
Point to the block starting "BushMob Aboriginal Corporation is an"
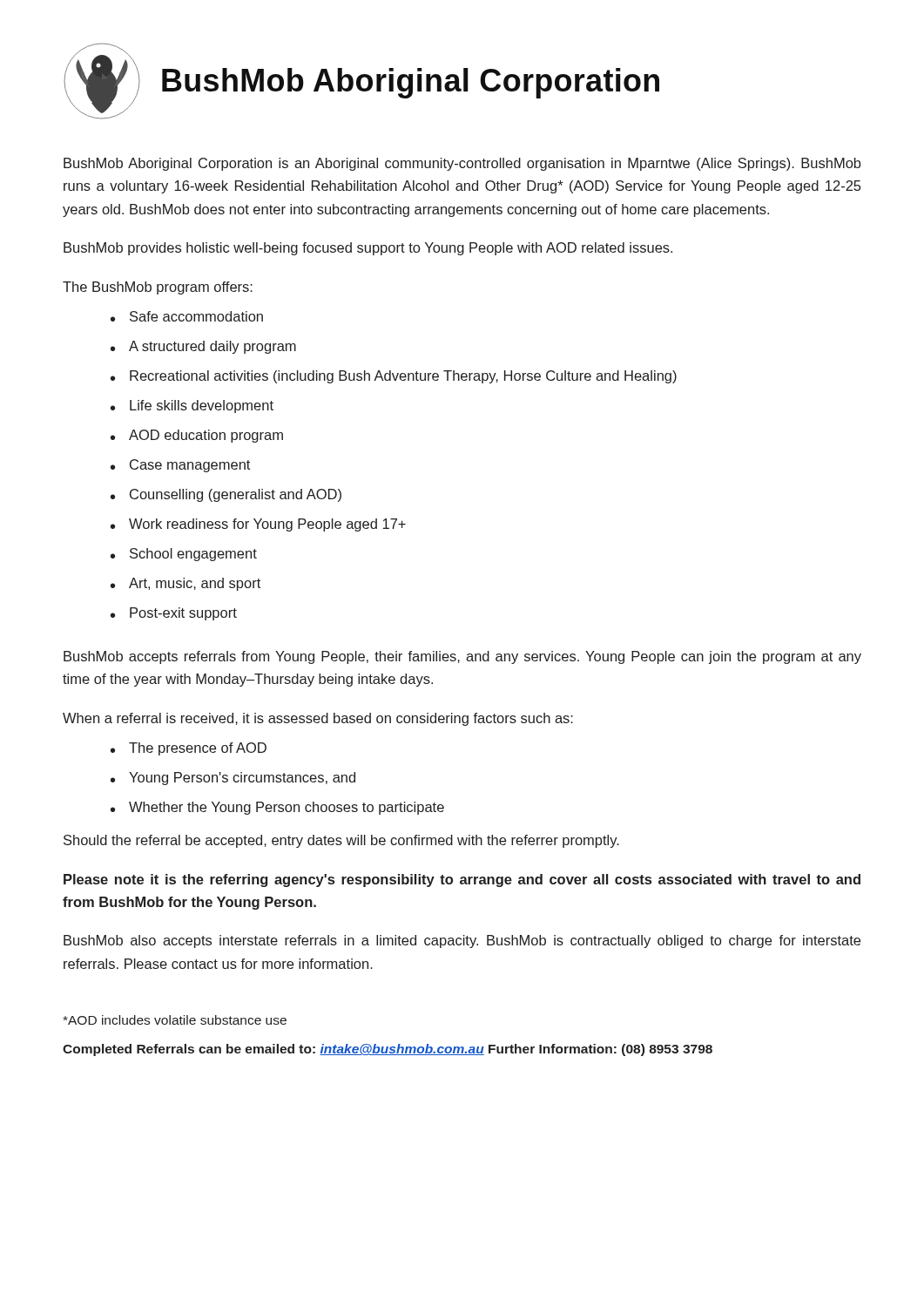(x=462, y=186)
